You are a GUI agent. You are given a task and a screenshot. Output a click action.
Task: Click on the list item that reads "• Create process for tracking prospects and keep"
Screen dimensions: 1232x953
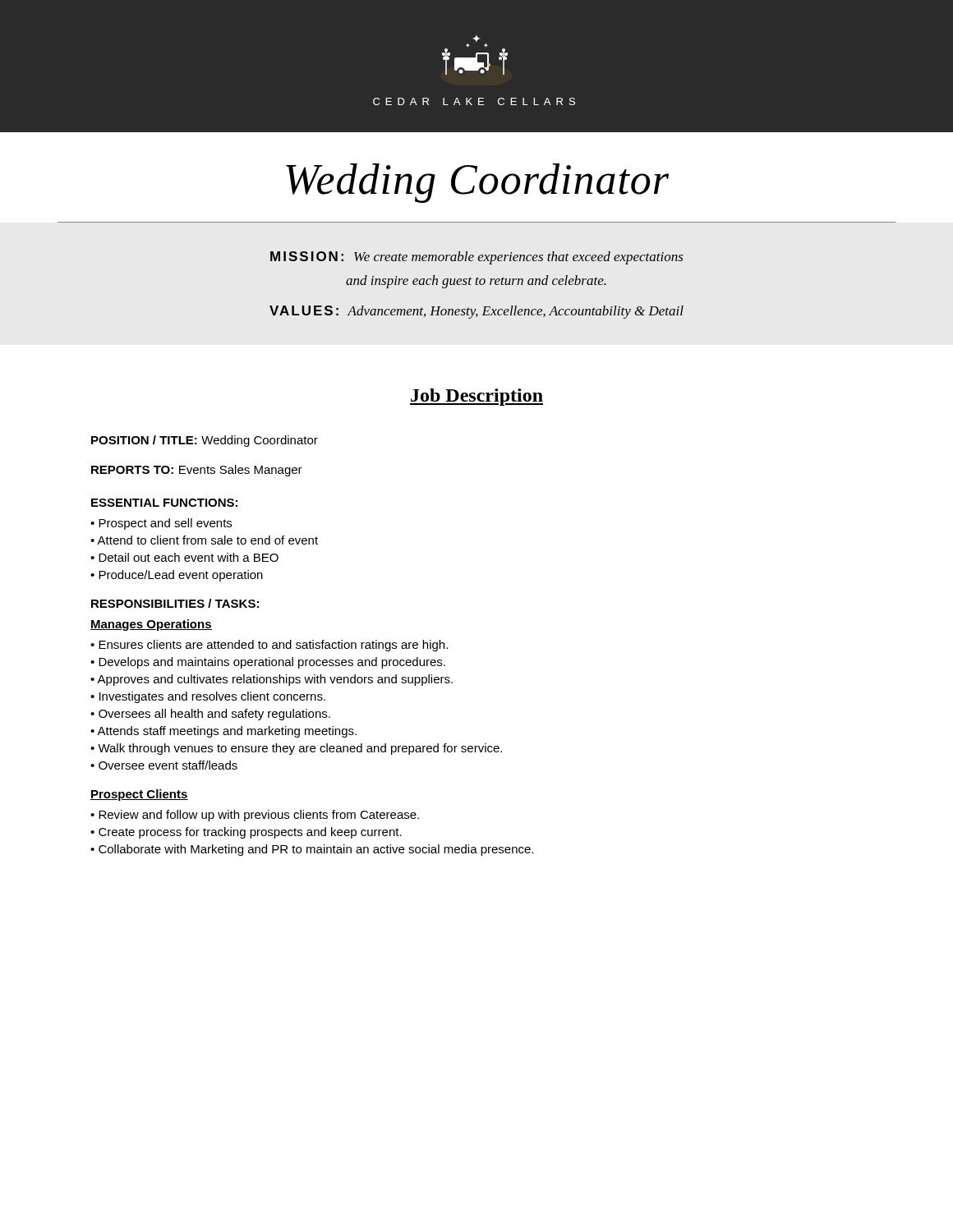tap(246, 831)
